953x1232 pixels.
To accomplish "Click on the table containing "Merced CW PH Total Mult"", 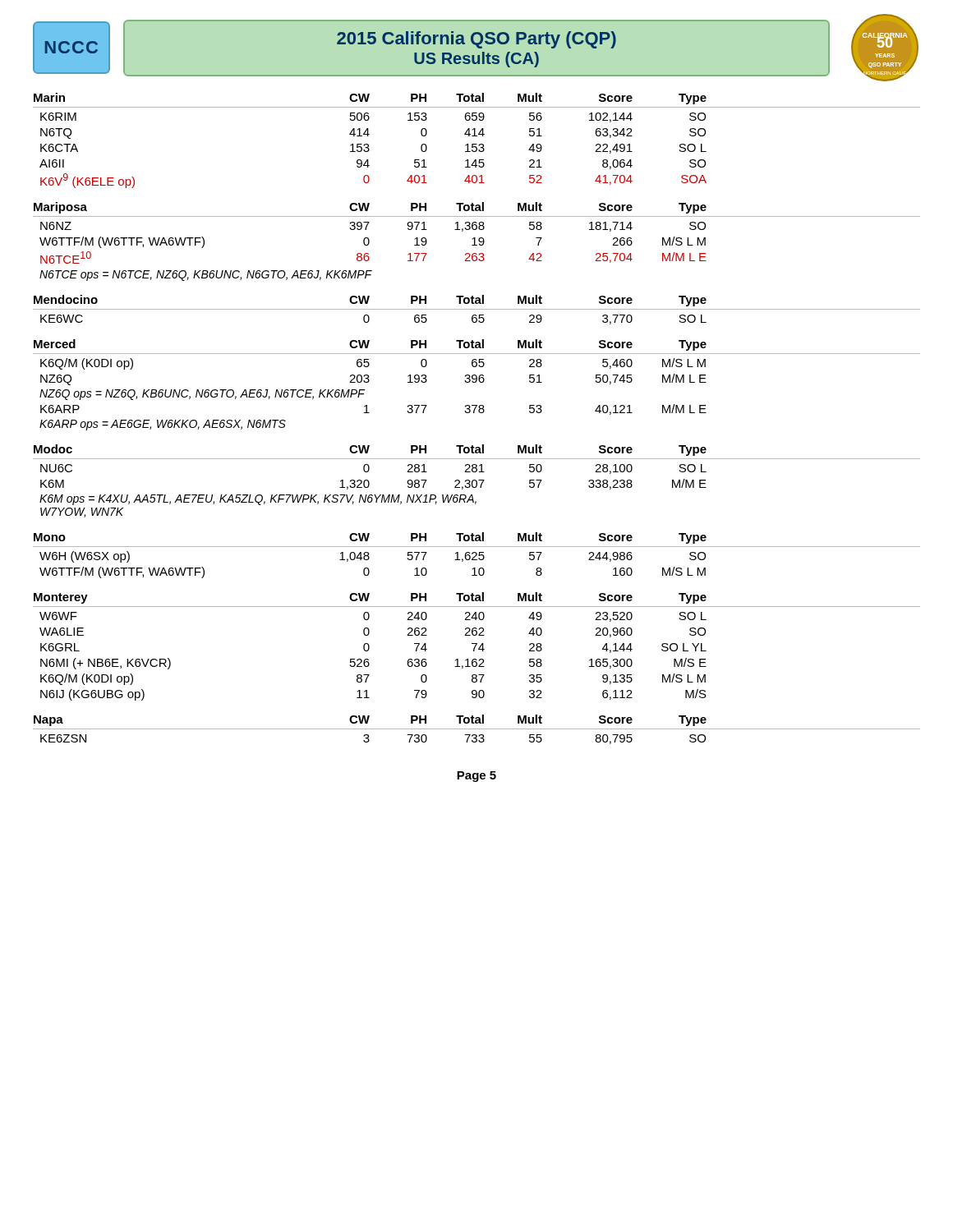I will [476, 384].
